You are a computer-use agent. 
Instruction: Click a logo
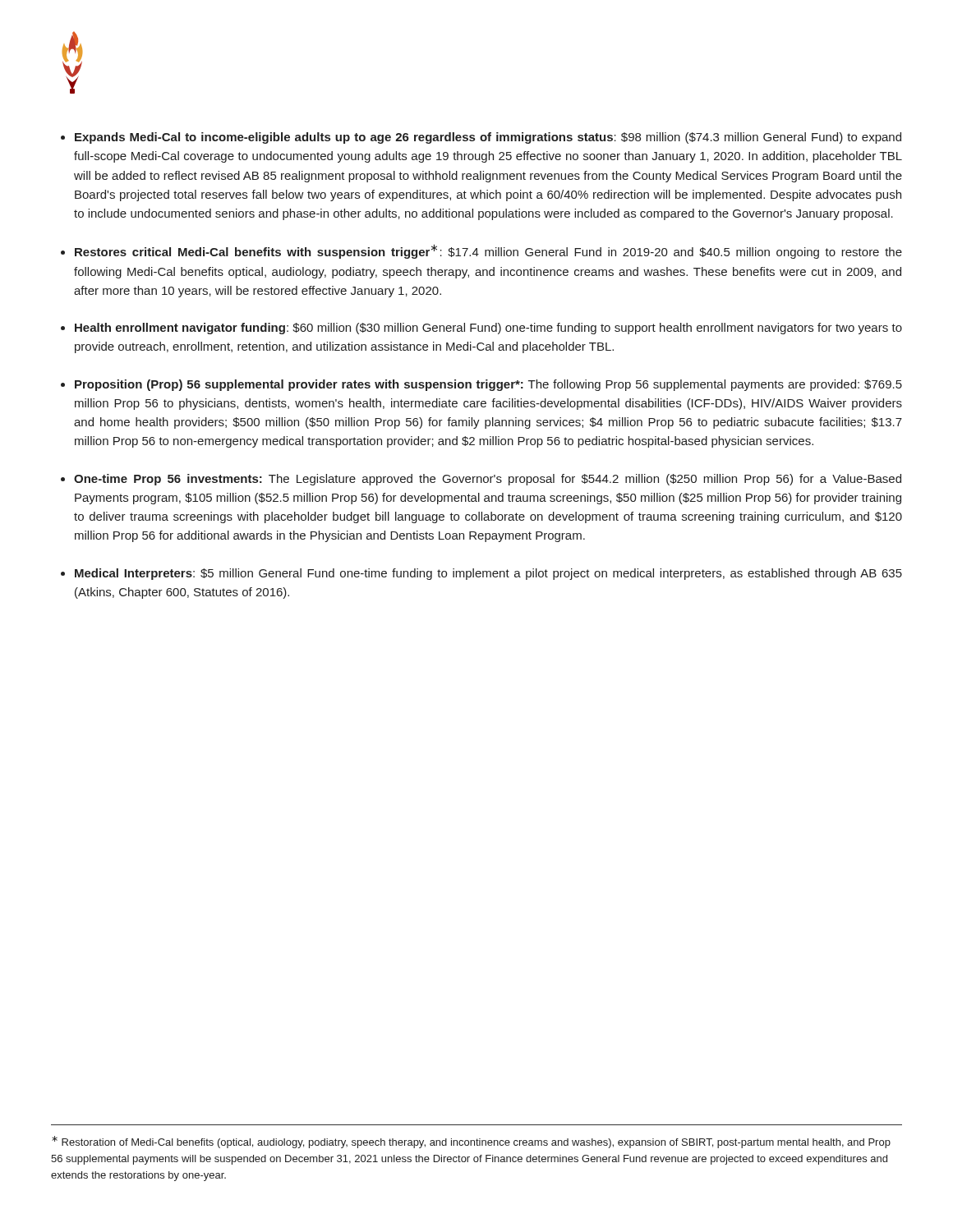tap(72, 65)
